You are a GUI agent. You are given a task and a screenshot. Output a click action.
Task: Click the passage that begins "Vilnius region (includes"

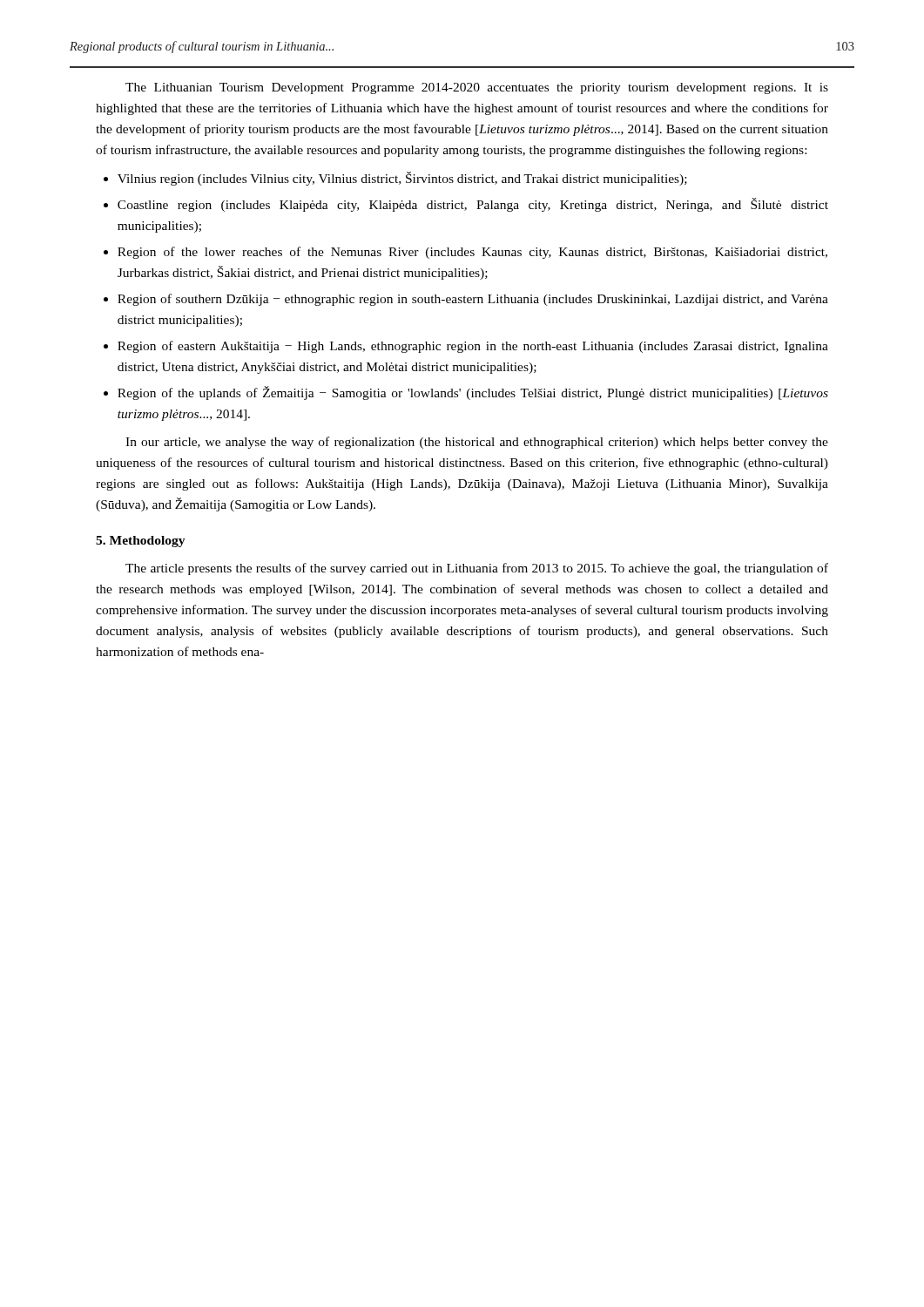pos(402,178)
